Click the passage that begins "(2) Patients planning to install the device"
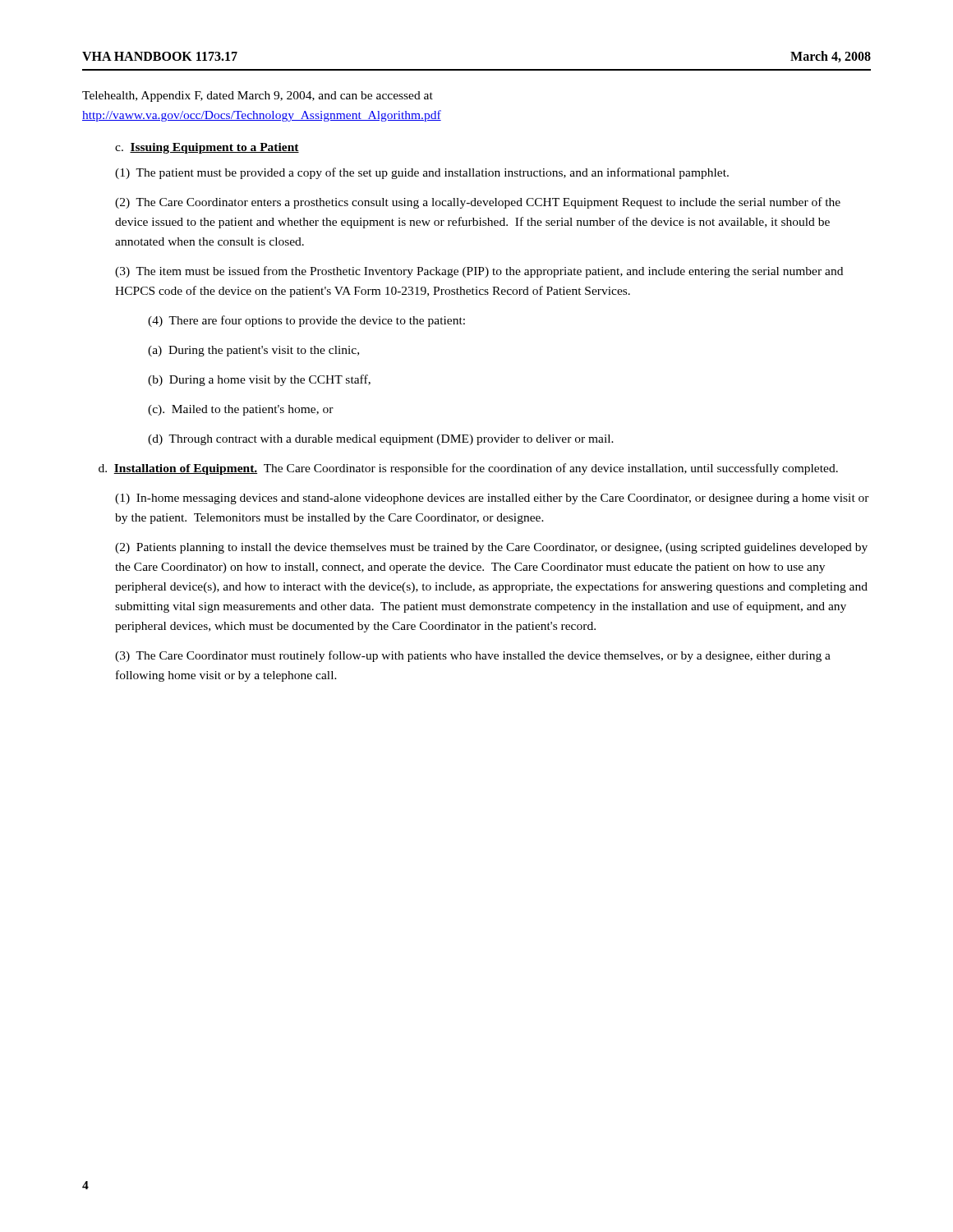 pos(491,586)
